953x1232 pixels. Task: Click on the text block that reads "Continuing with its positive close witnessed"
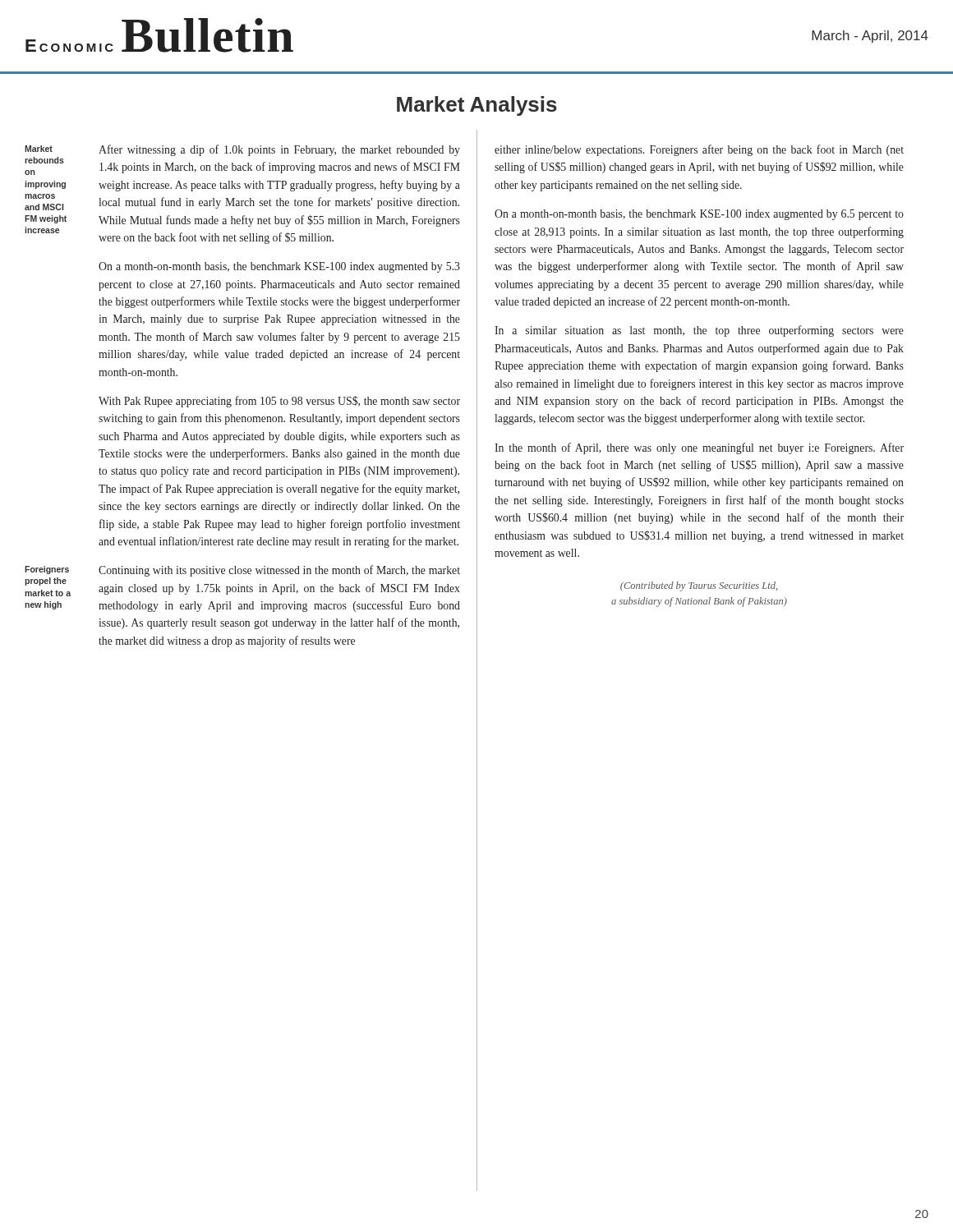coord(279,606)
